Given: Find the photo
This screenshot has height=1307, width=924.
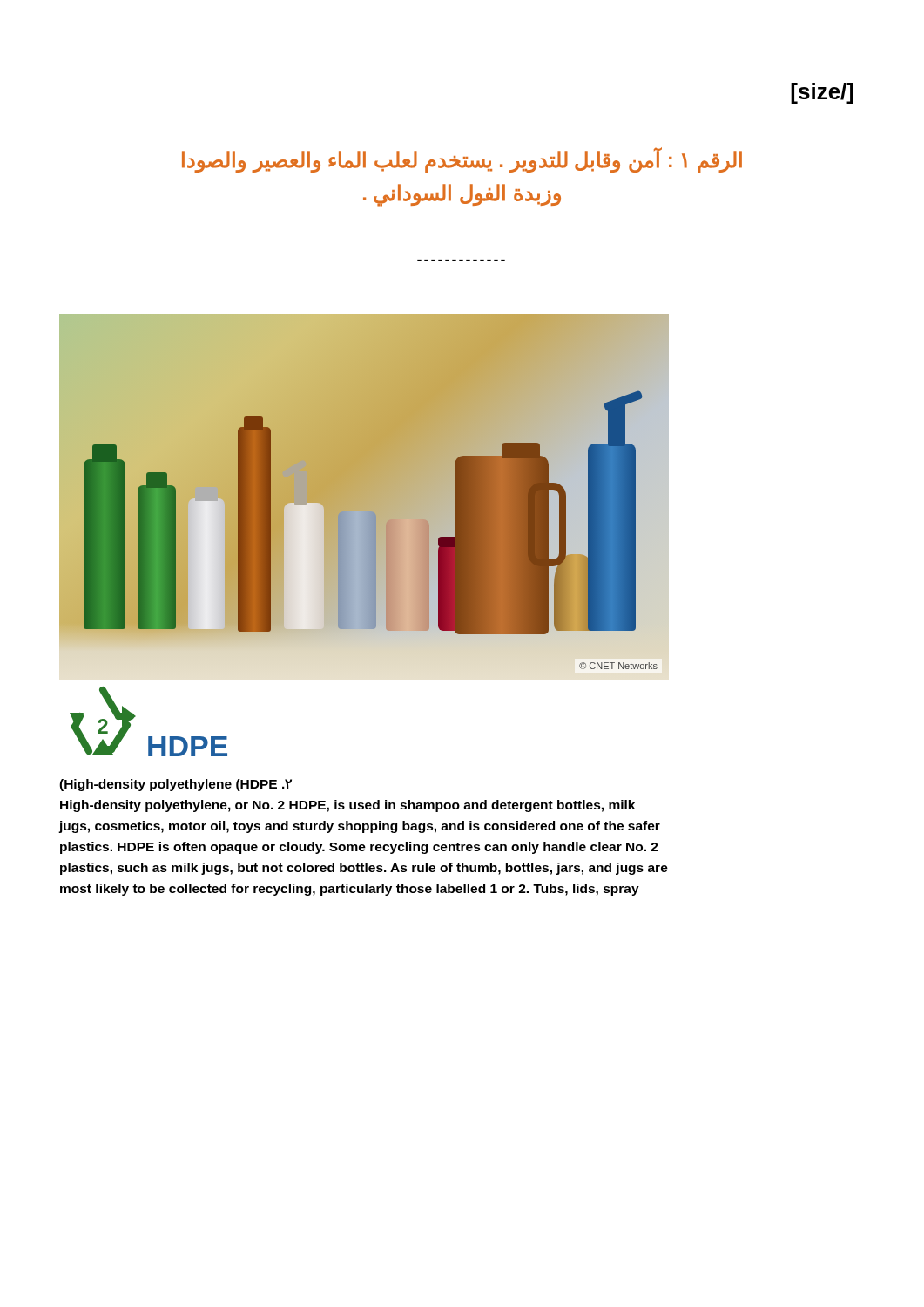Looking at the screenshot, I should tap(364, 540).
